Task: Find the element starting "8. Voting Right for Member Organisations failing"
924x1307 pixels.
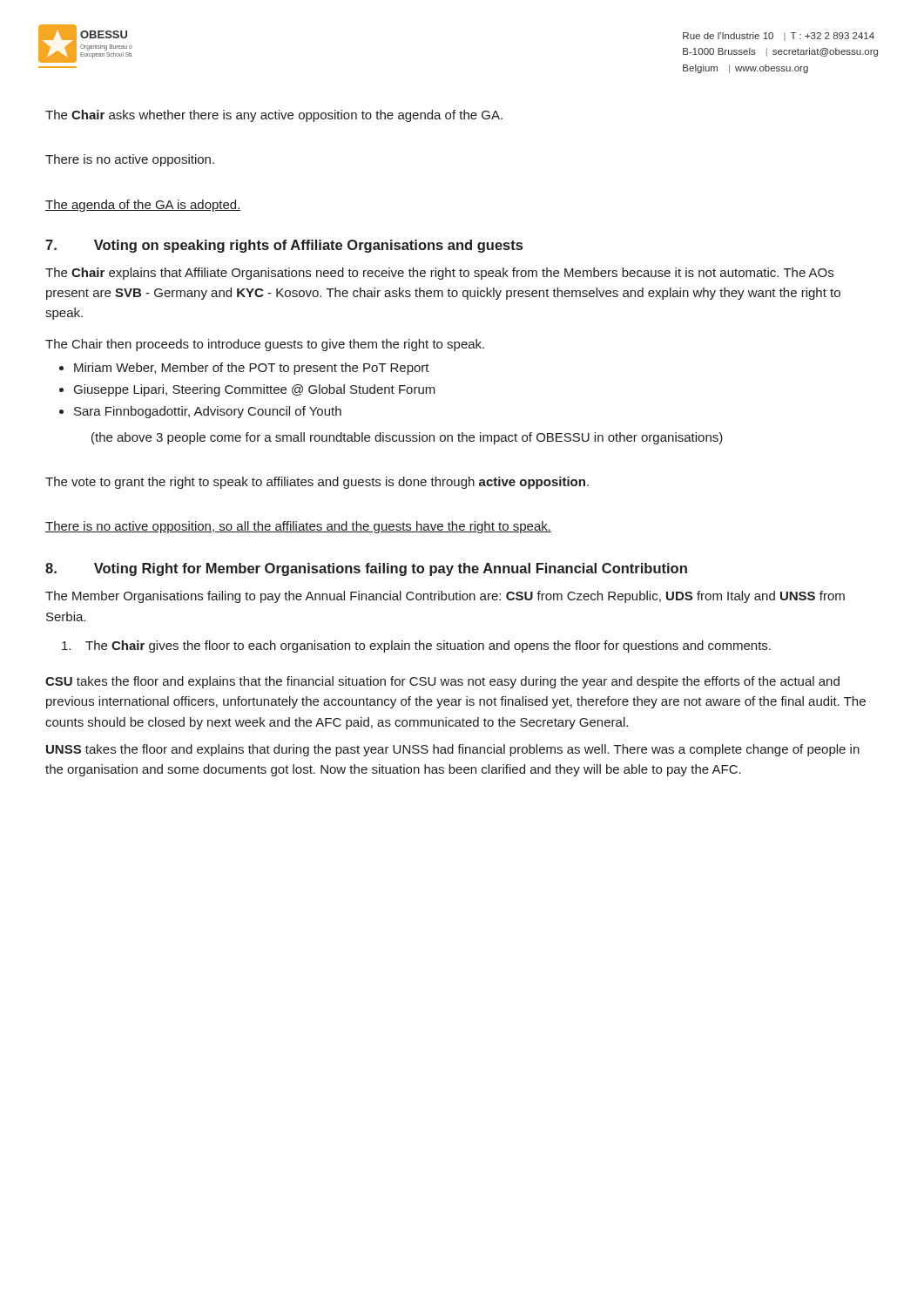Action: click(x=367, y=569)
